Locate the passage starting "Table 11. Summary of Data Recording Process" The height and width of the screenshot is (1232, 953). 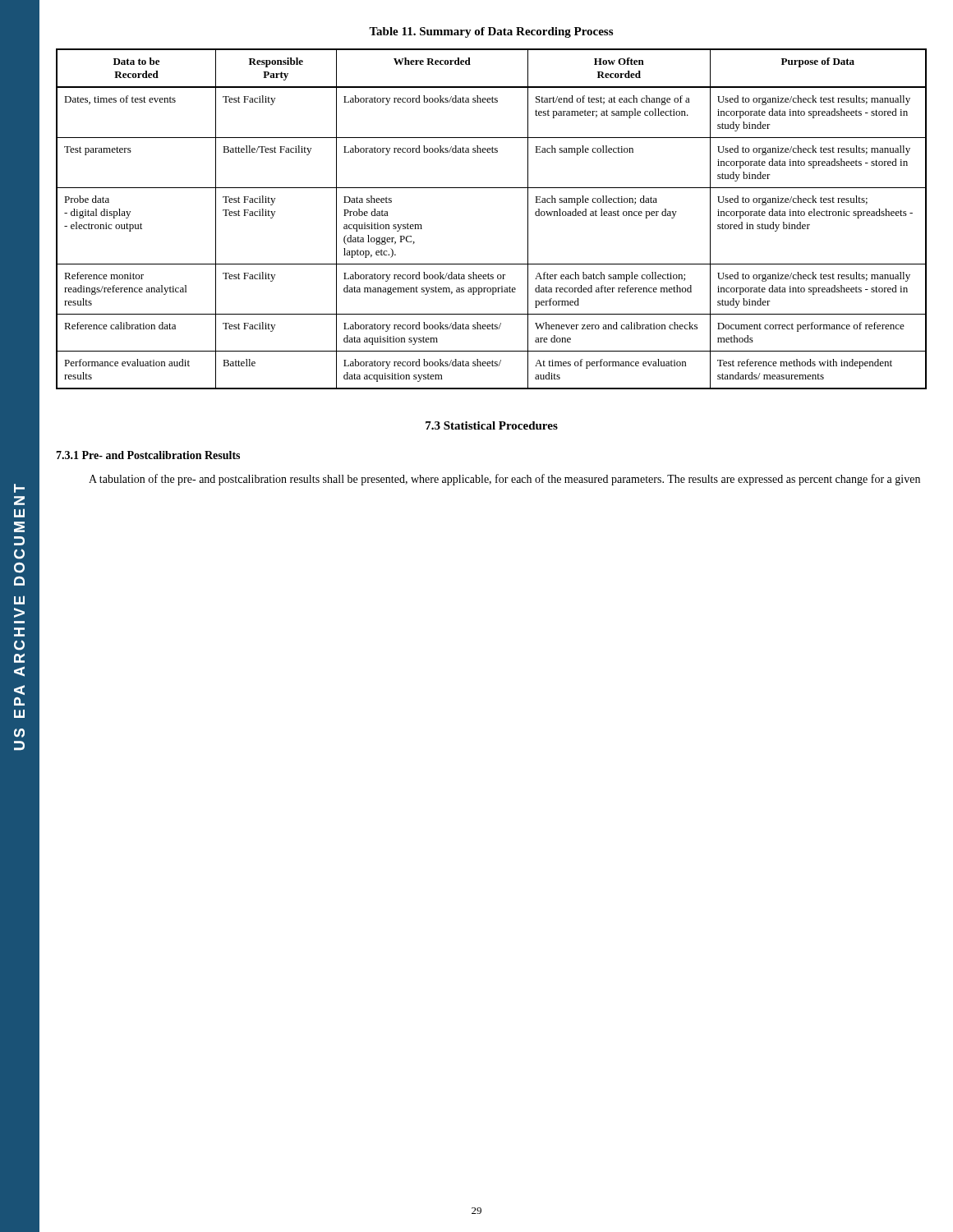point(491,31)
